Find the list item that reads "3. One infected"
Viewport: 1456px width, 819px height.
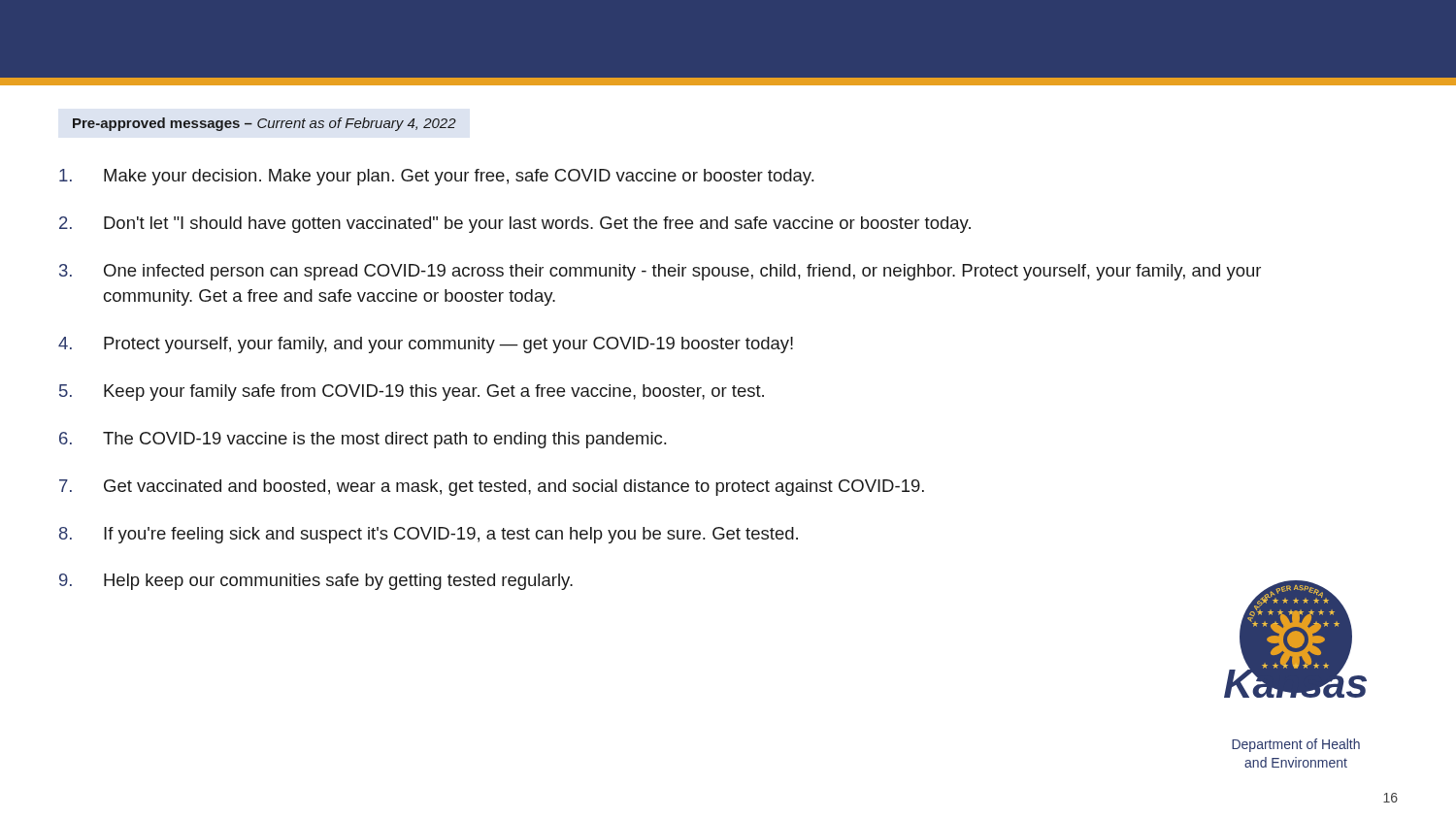pyautogui.click(x=660, y=284)
